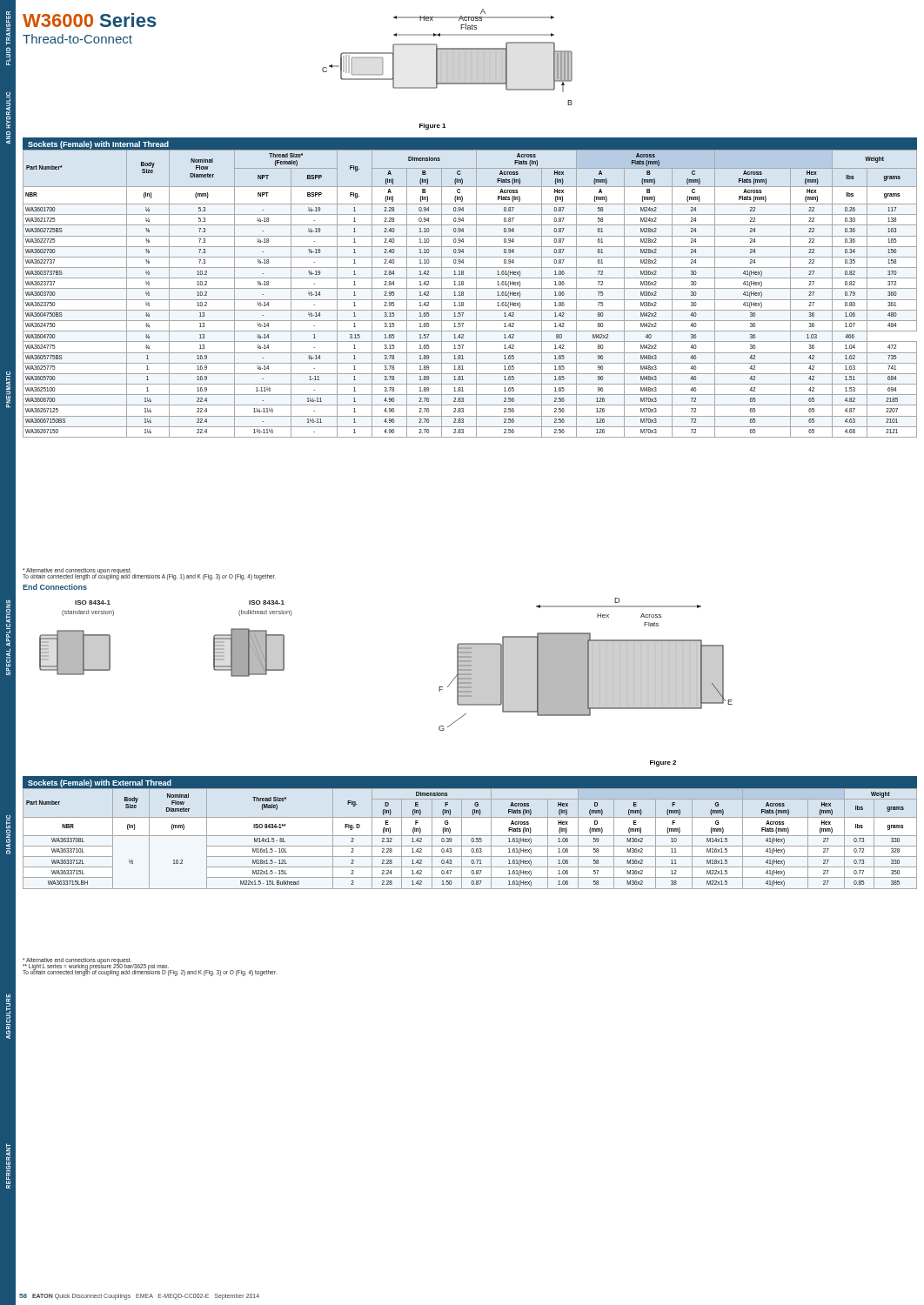Find "Sockets (Female) with Internal Thread" on this page
Viewport: 924px width, 1305px height.
(x=98, y=144)
